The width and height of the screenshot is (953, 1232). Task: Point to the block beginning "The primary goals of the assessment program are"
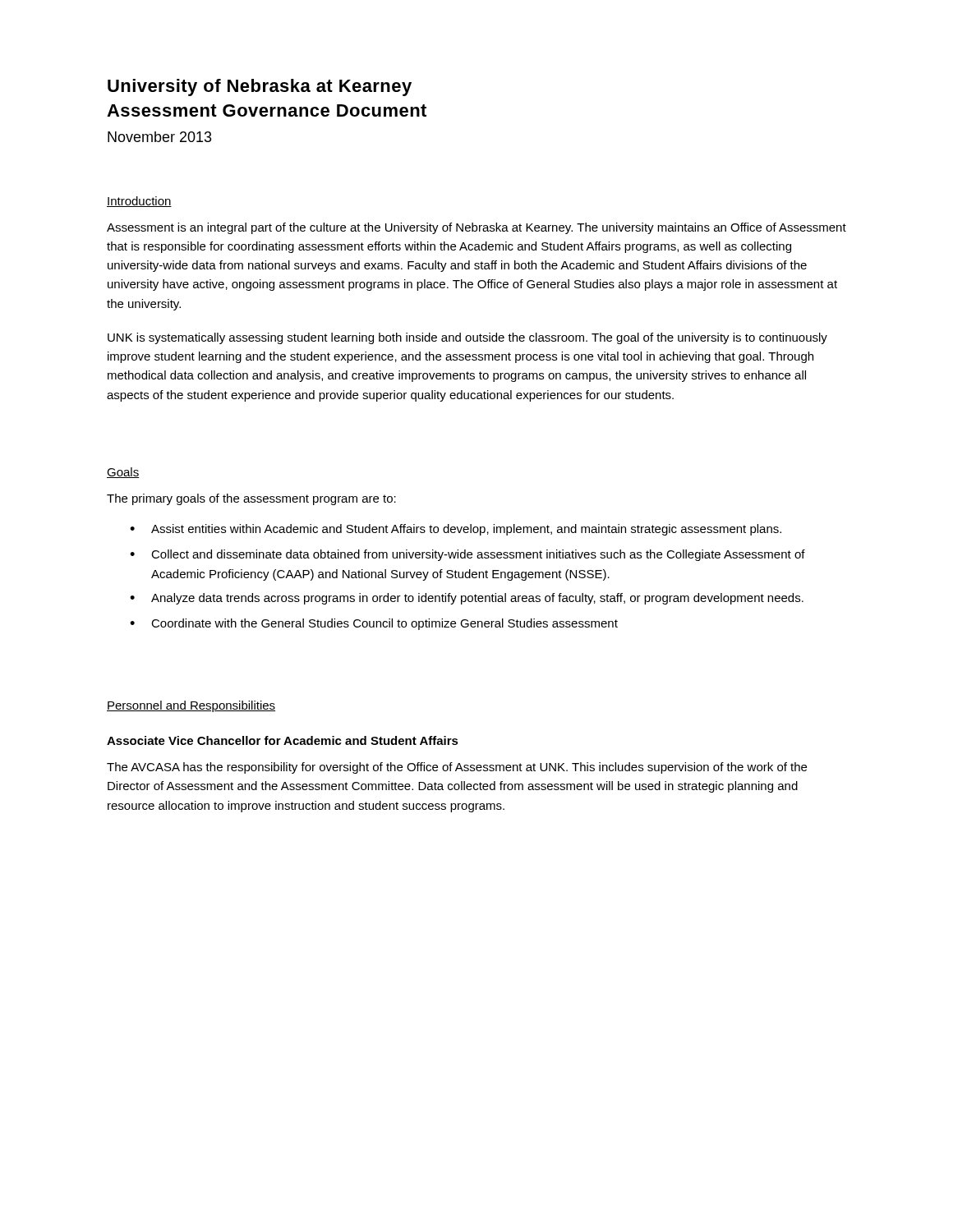click(x=252, y=498)
